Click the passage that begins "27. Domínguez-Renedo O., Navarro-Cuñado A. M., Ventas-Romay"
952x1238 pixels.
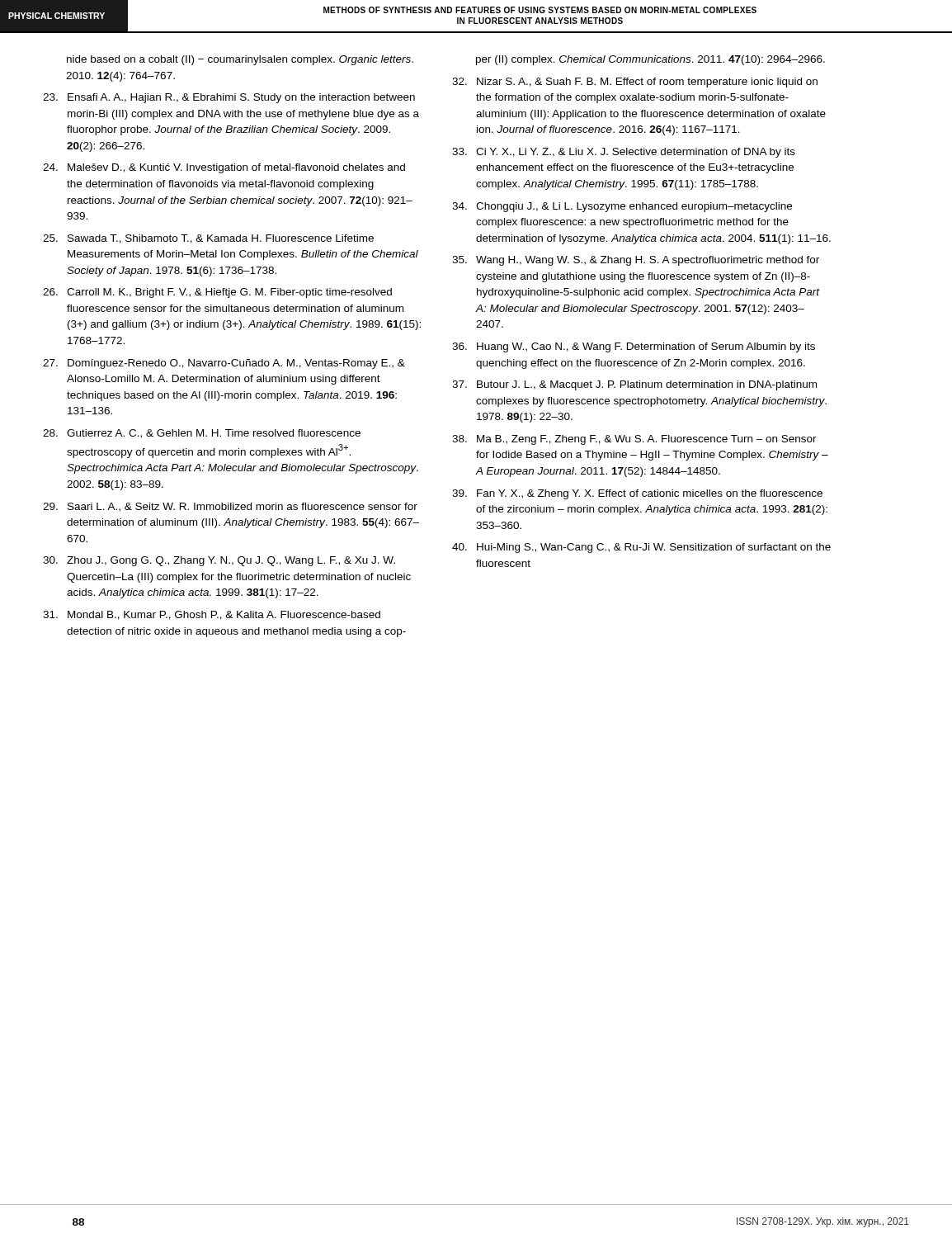[233, 387]
